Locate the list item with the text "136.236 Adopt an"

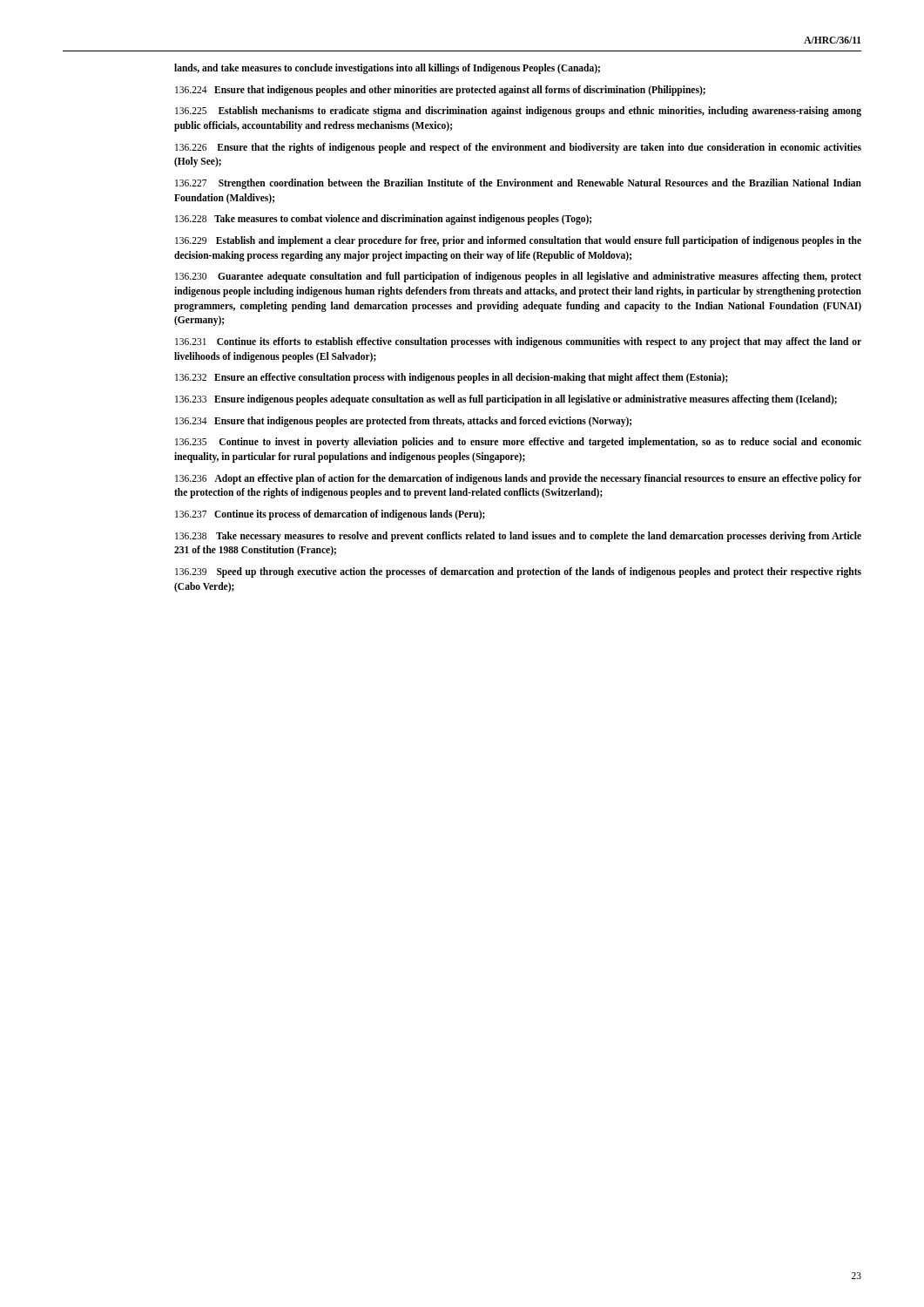click(518, 486)
